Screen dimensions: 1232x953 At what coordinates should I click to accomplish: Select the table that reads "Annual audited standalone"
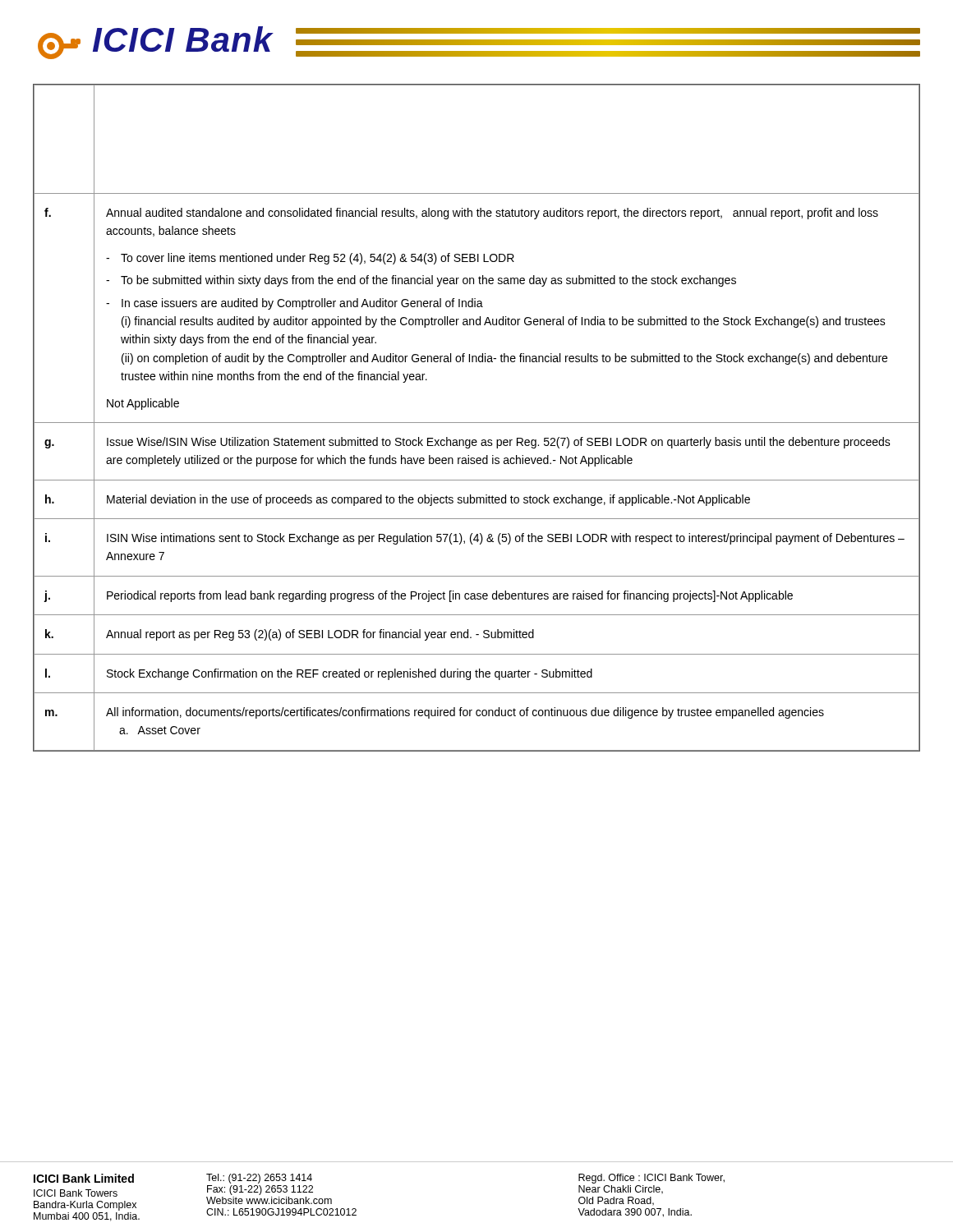tap(476, 418)
